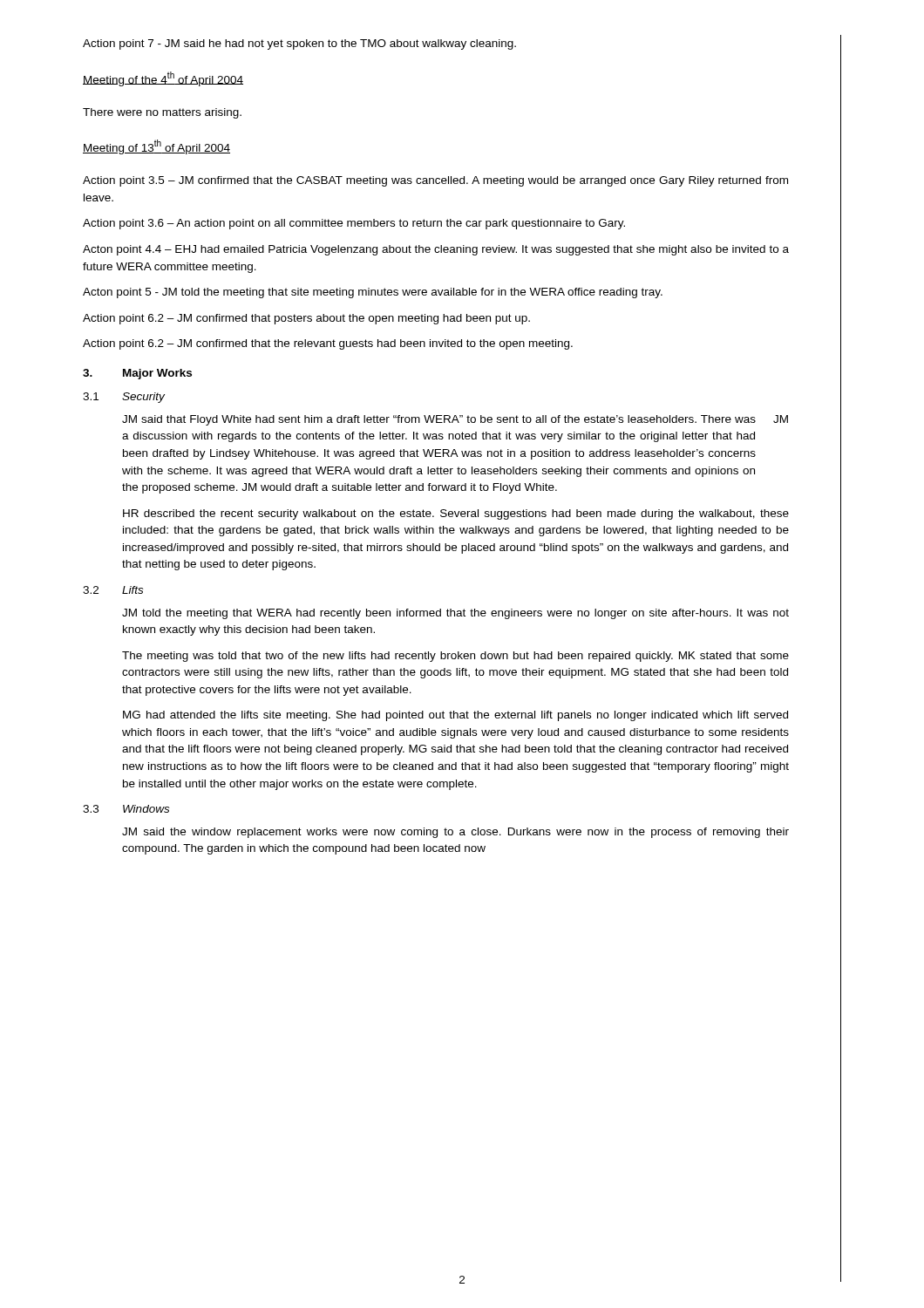The height and width of the screenshot is (1308, 924).
Task: Select the text block containing "JM said that"
Action: pos(455,453)
